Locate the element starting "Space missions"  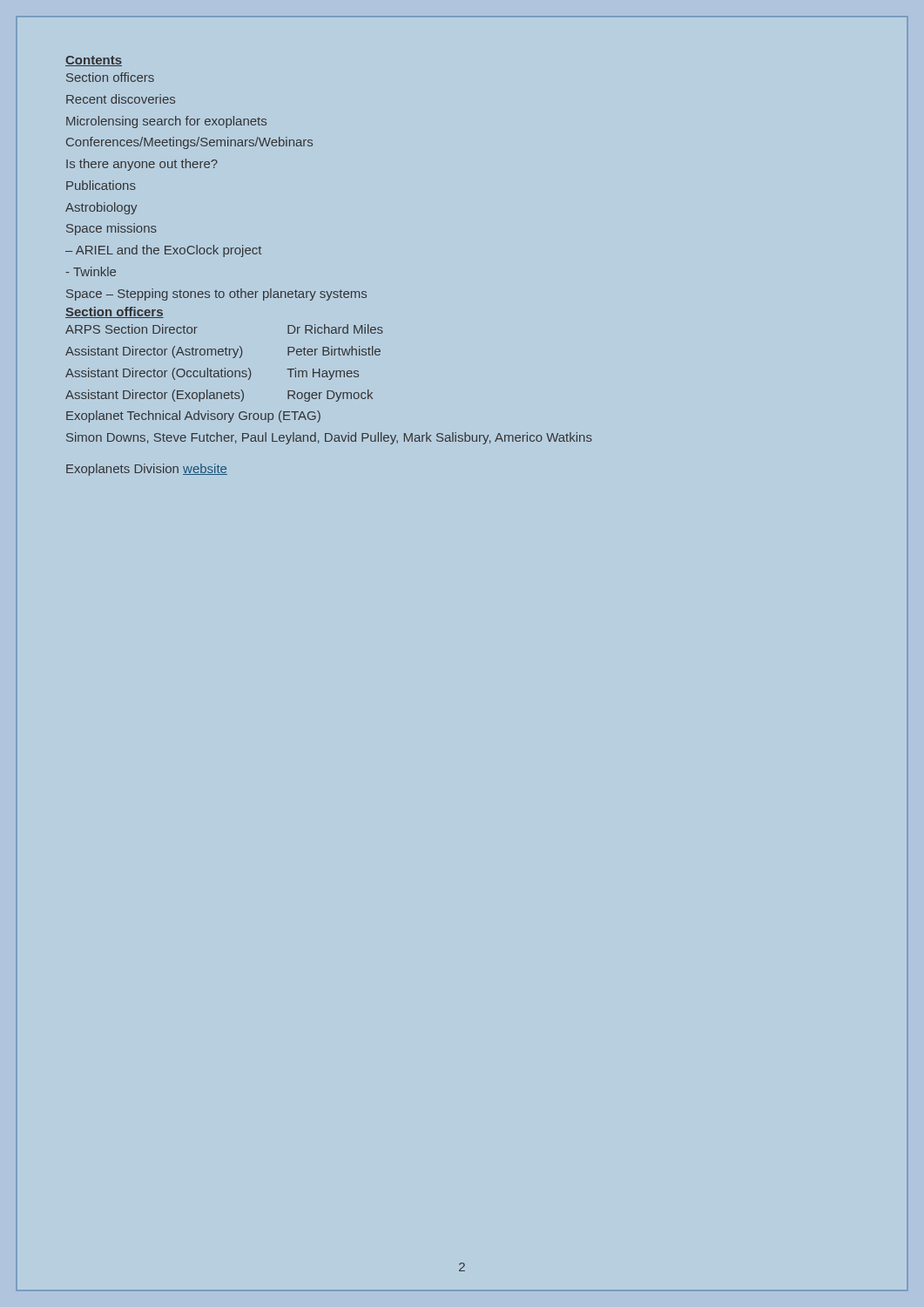click(x=111, y=228)
